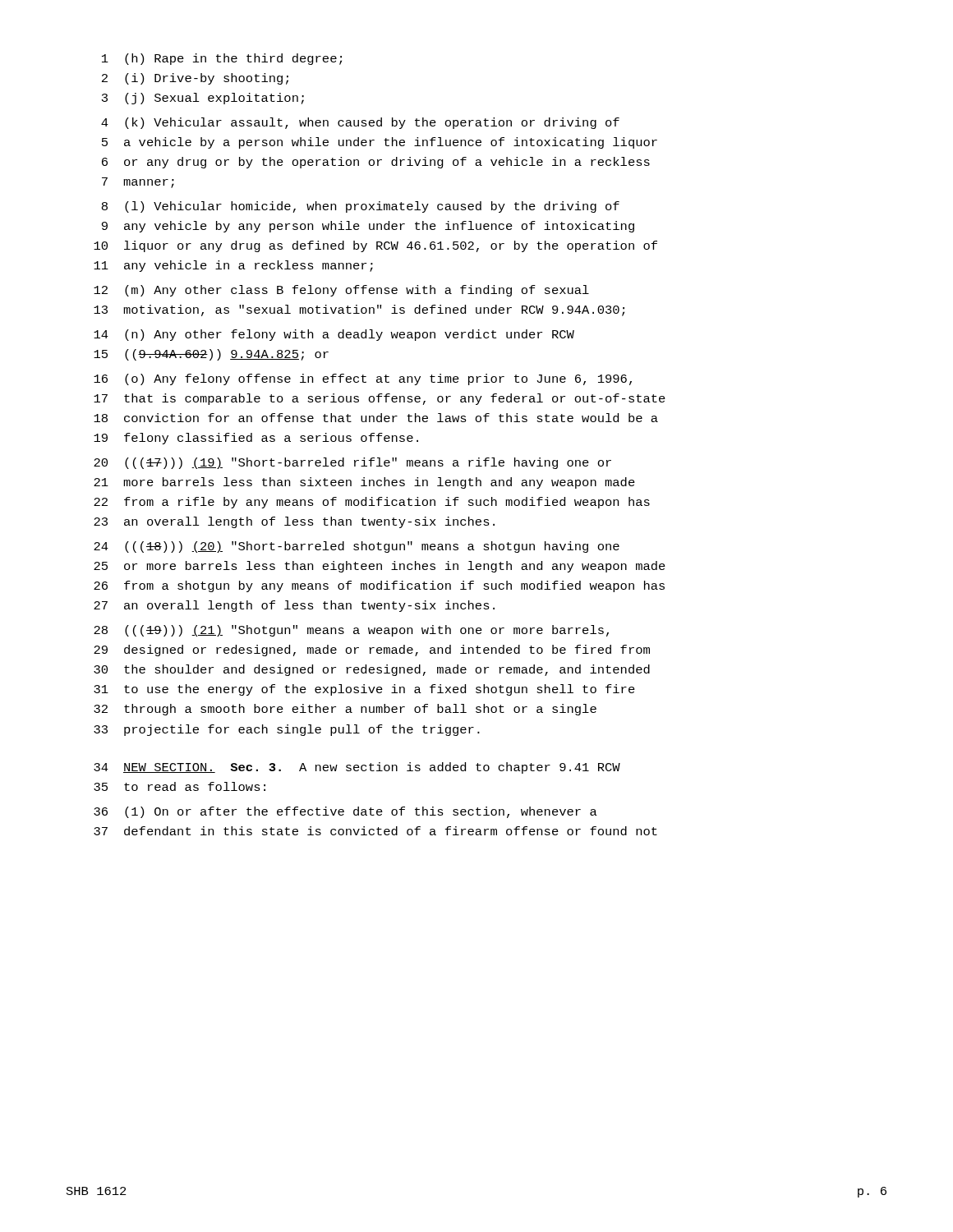Find the region starting "24 (((18))) (20) "Short-barreled"
This screenshot has height=1232, width=953.
tap(476, 577)
